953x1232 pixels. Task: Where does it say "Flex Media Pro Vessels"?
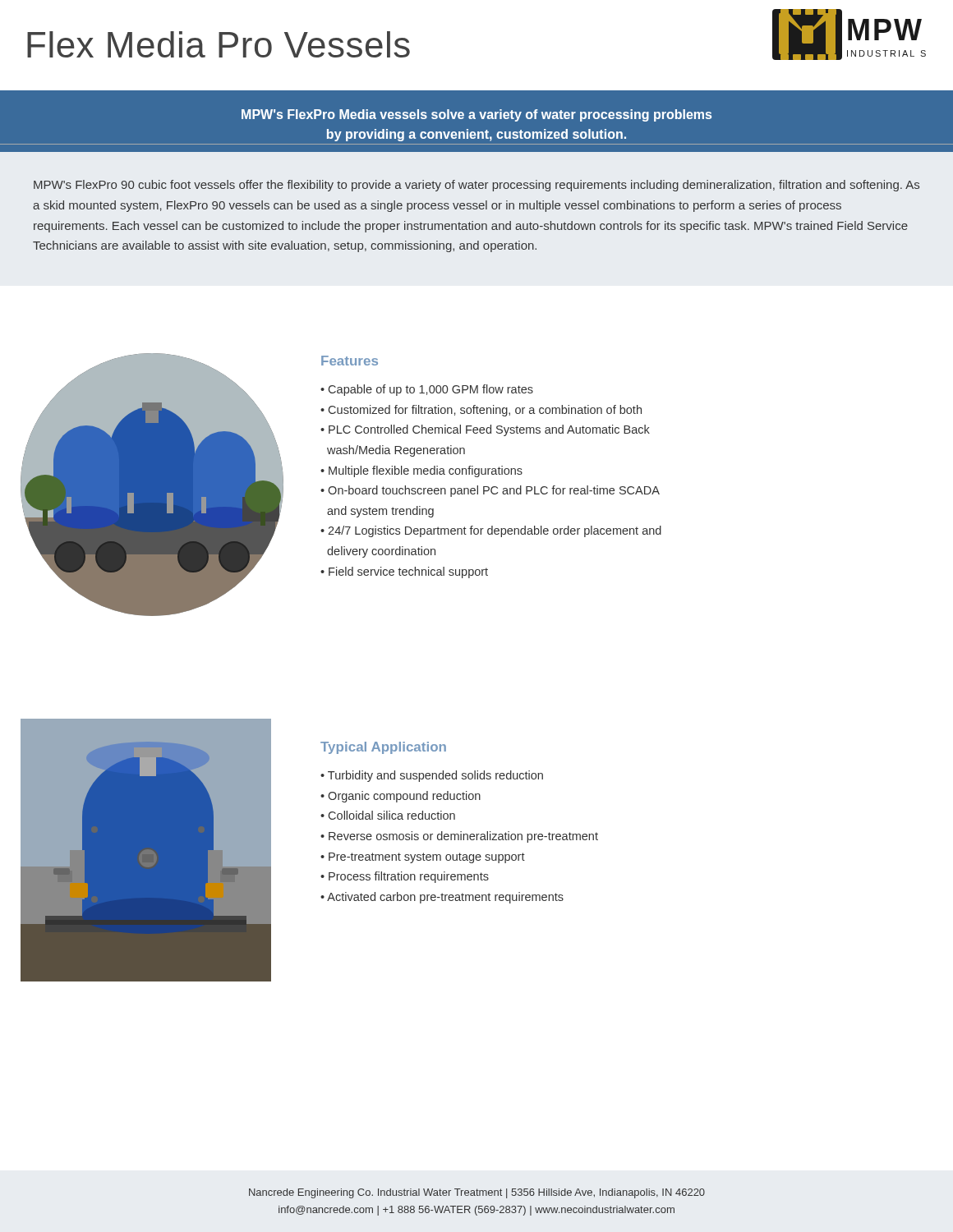coord(218,45)
